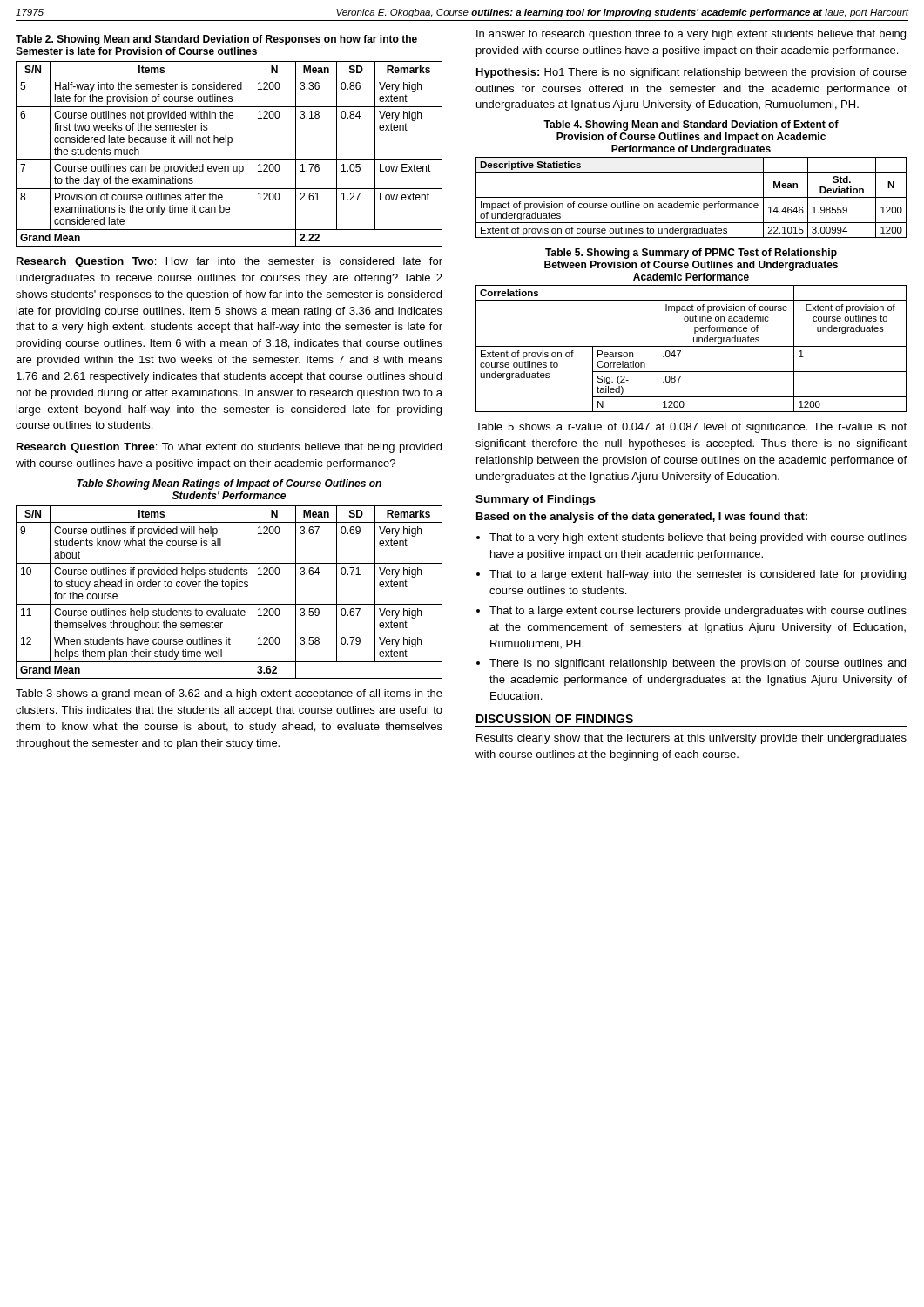Find "Summary of Findings" on this page

[536, 498]
